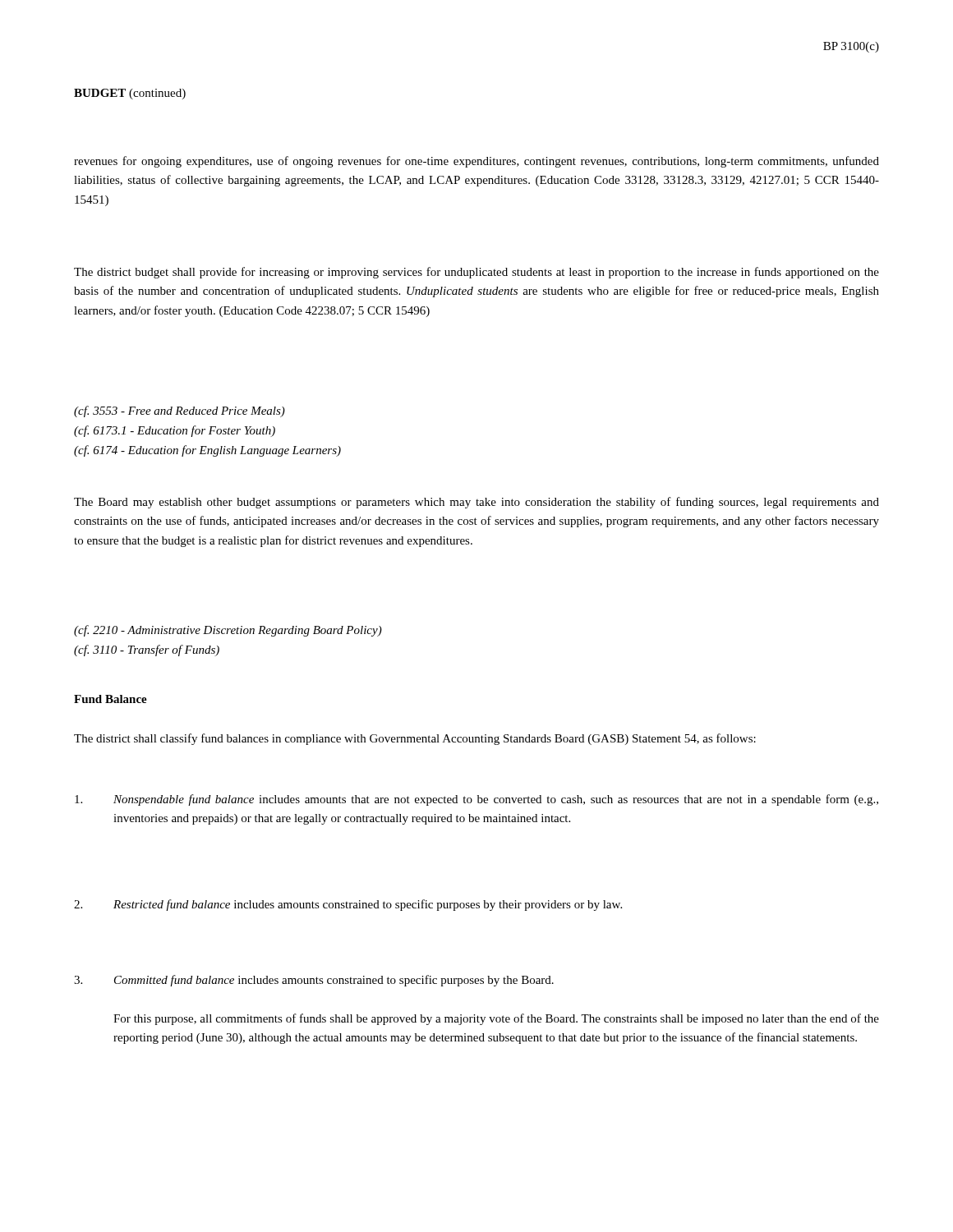Find the text block with the text "The district budget shall provide for increasing or"
The height and width of the screenshot is (1232, 953).
coord(476,291)
